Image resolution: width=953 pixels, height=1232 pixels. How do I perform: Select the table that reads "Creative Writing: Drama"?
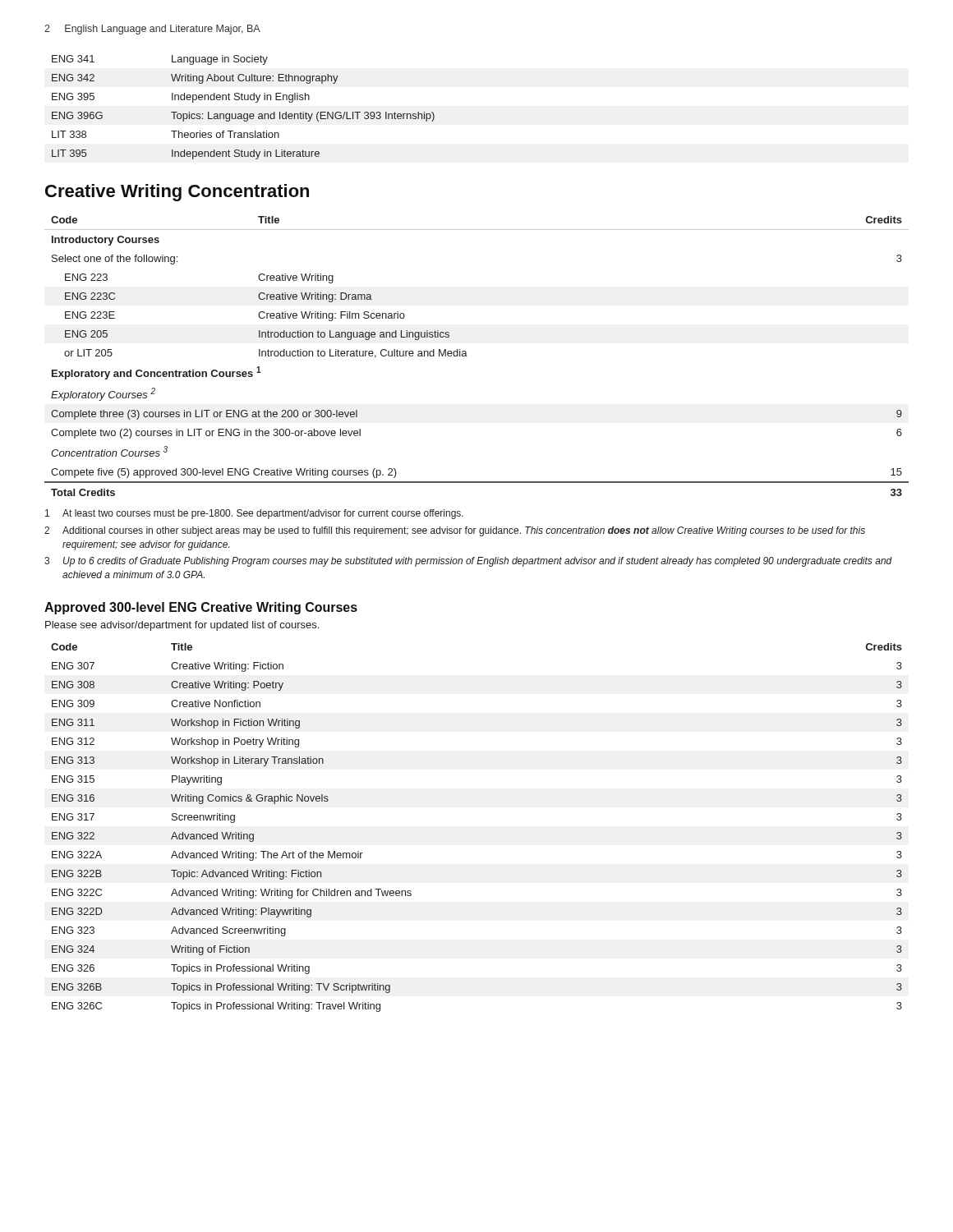(x=476, y=356)
